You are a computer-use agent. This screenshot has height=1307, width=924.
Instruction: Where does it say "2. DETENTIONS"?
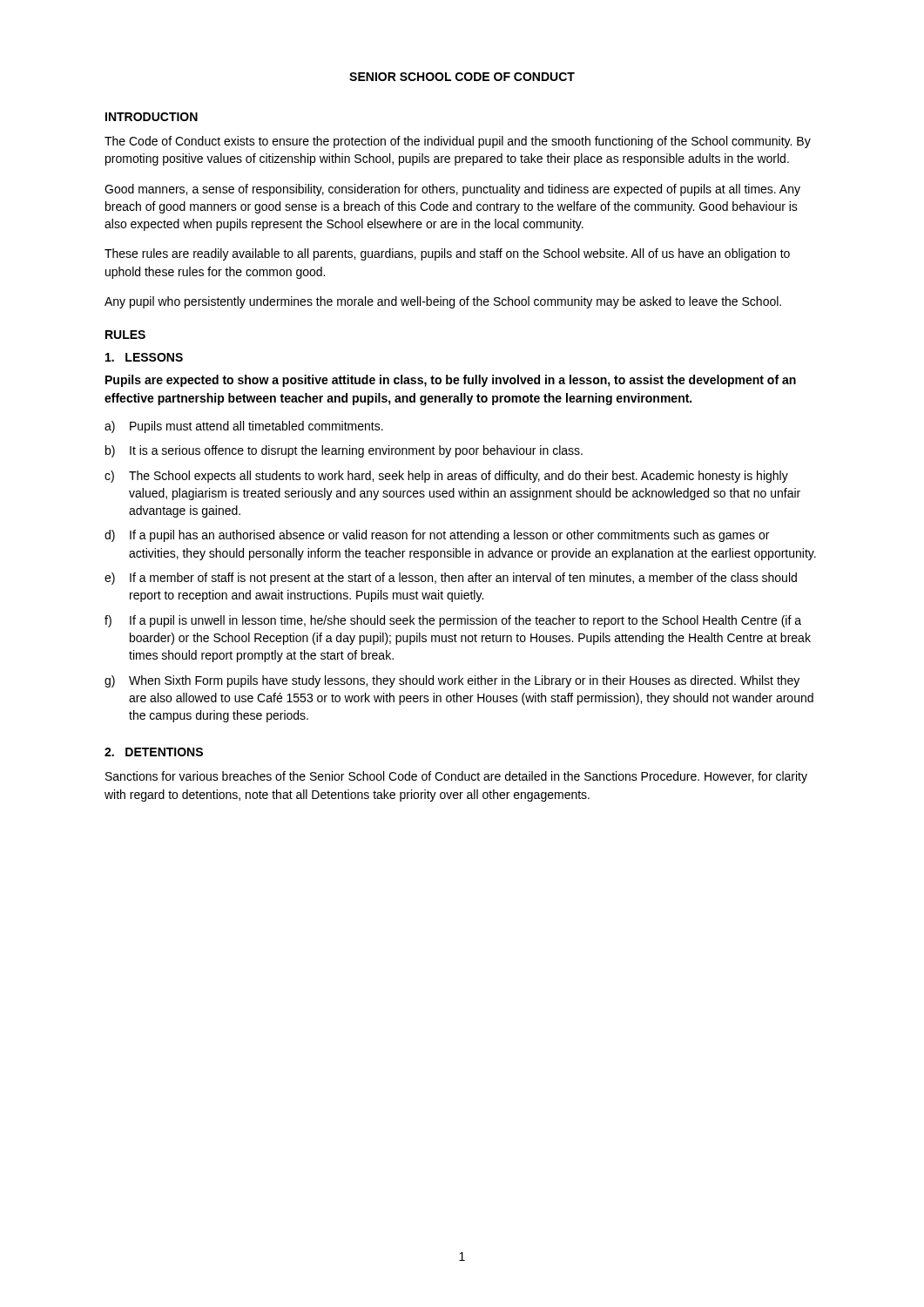[x=154, y=752]
